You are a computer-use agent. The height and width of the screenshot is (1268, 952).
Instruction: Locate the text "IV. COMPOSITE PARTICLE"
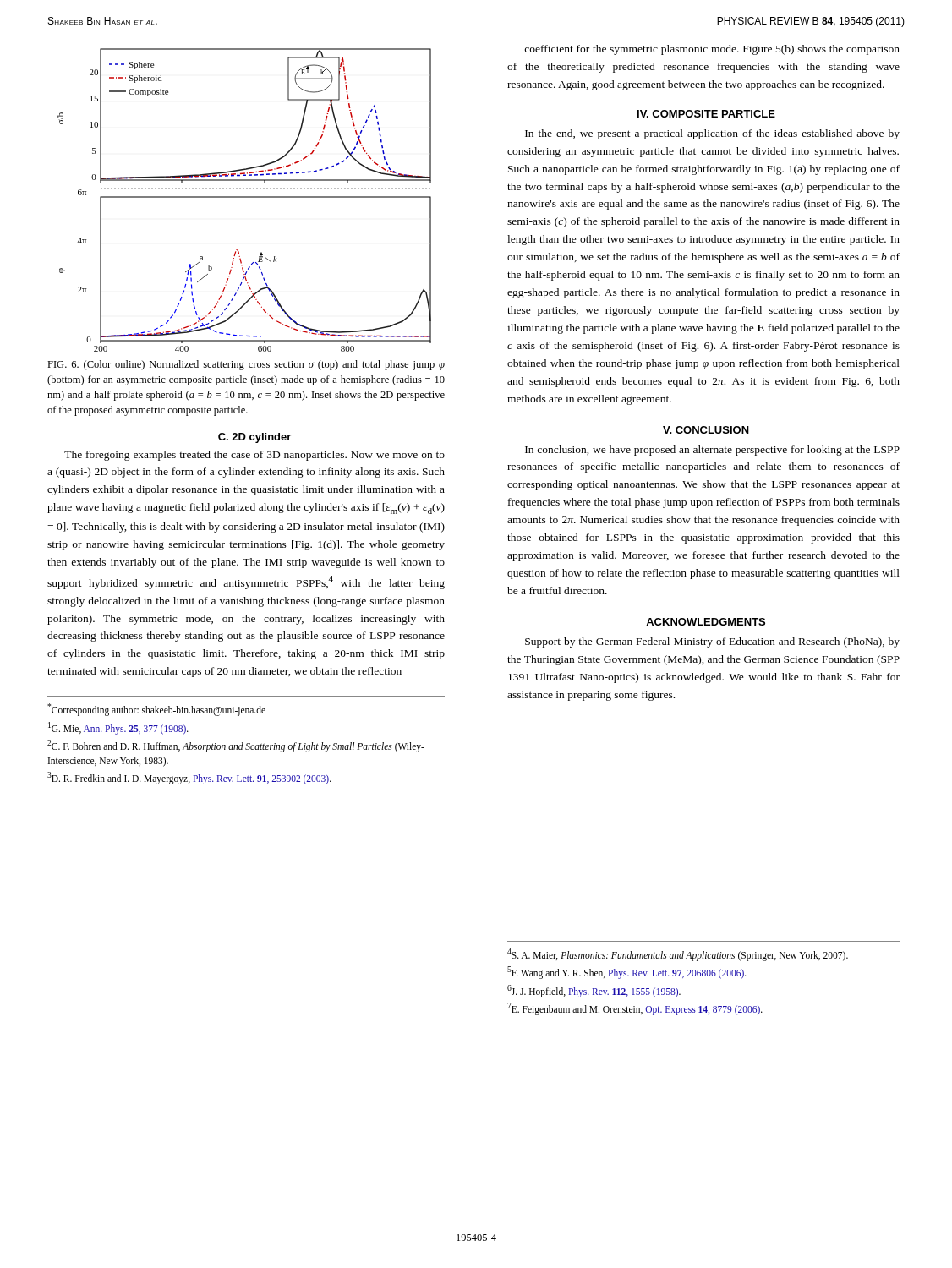pyautogui.click(x=706, y=113)
